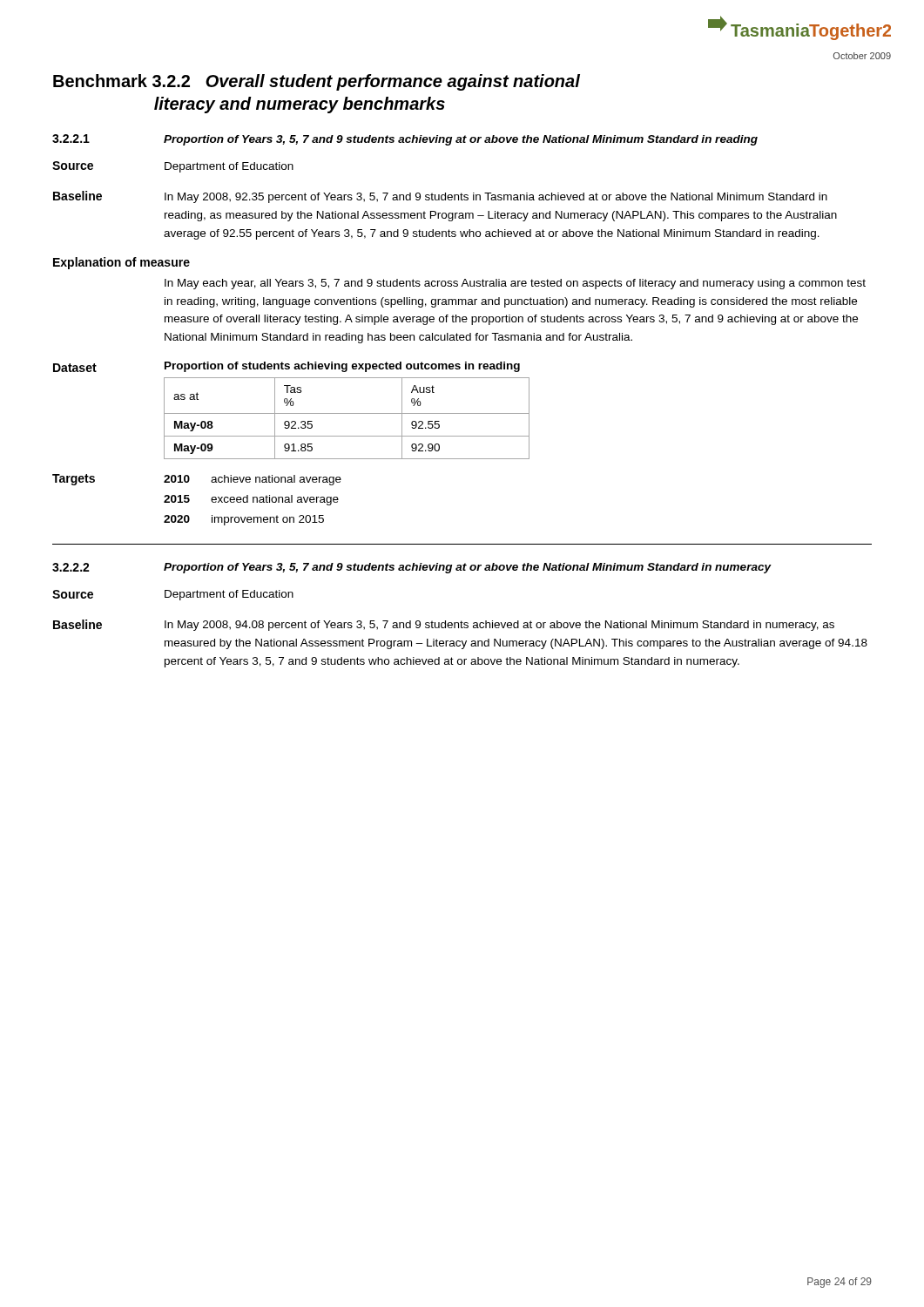
Task: Select the text block with the text "Targets 2010 achieve"
Action: (197, 500)
